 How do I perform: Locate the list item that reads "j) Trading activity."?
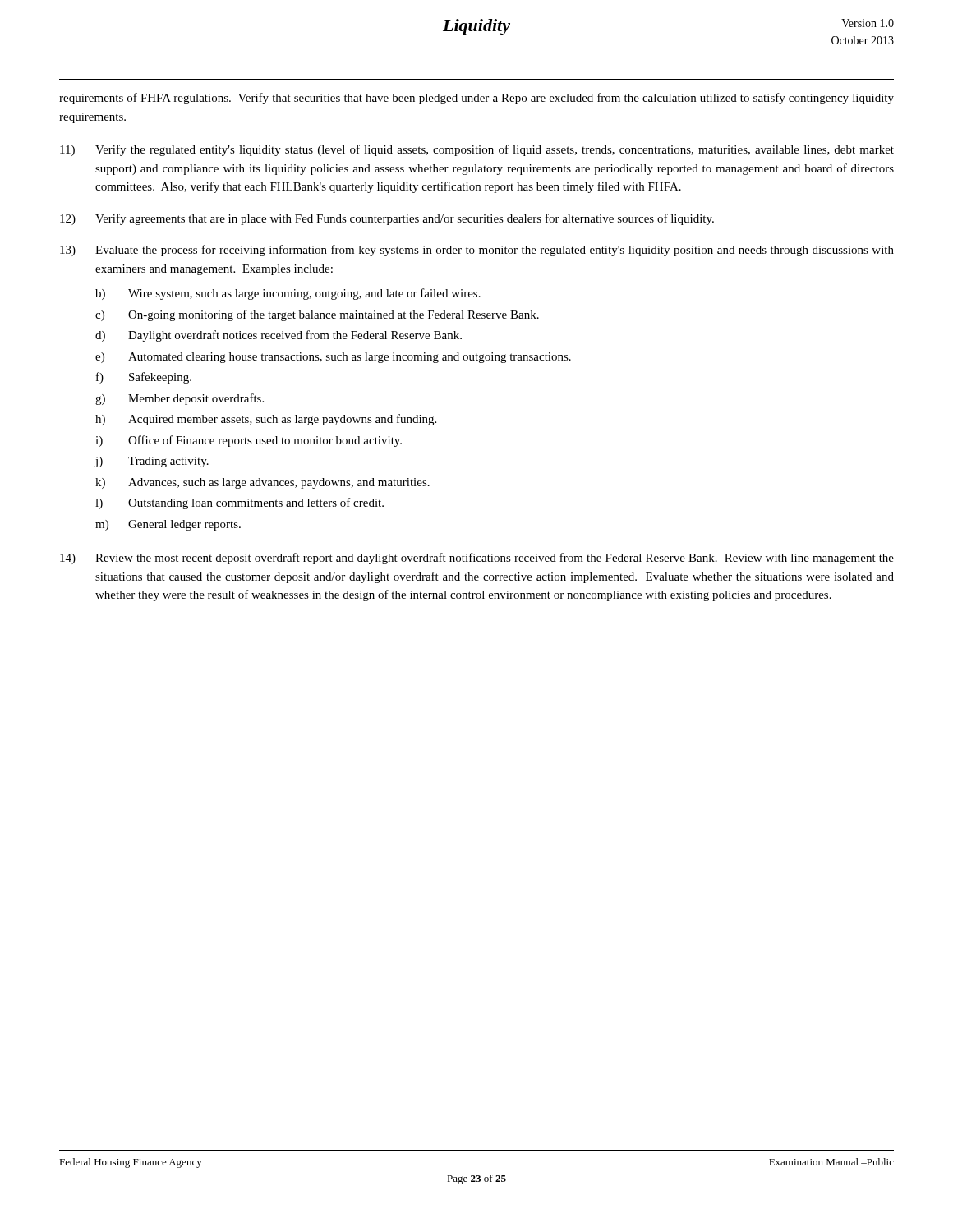[x=152, y=462]
